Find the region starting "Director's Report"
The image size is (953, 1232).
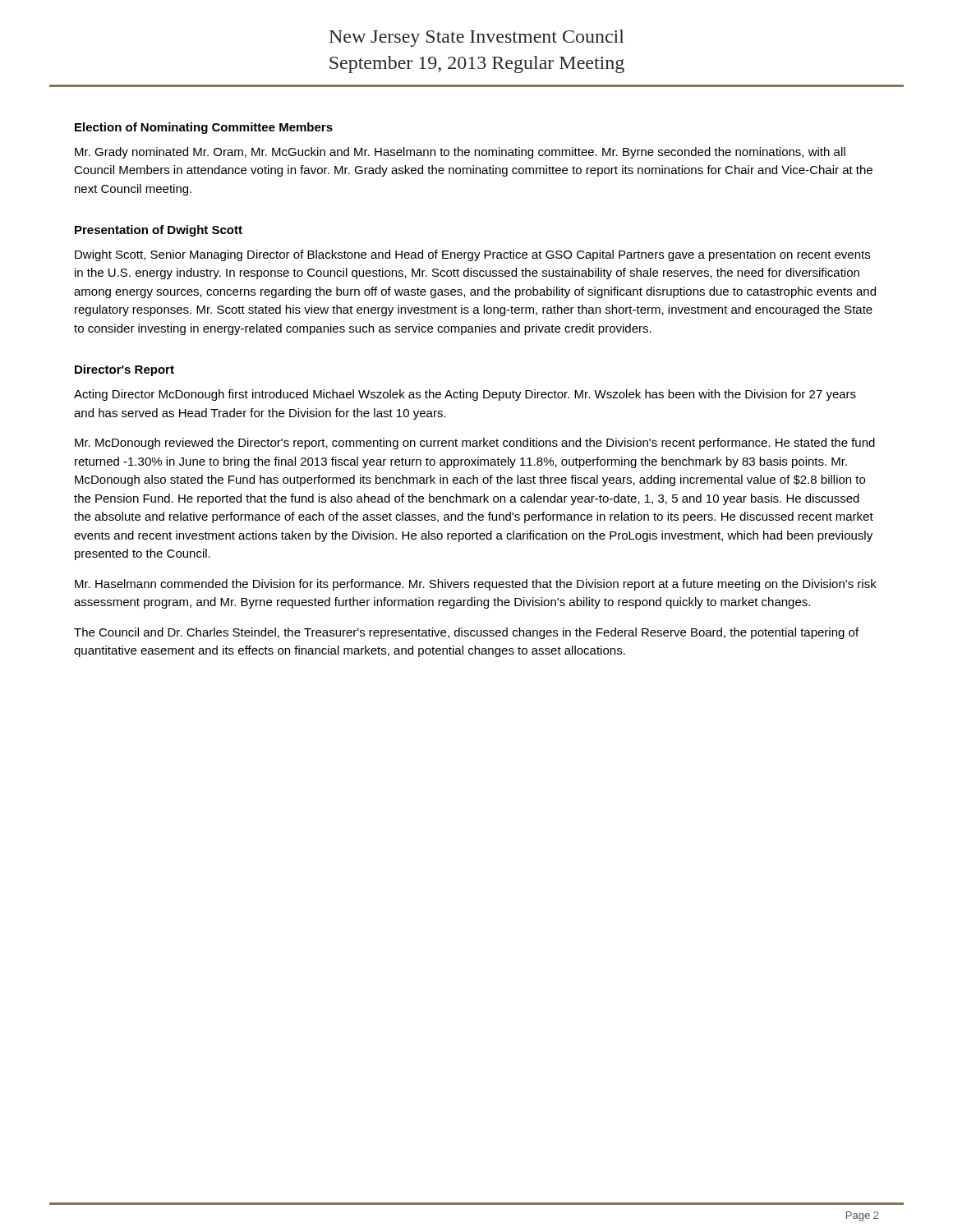[x=124, y=369]
